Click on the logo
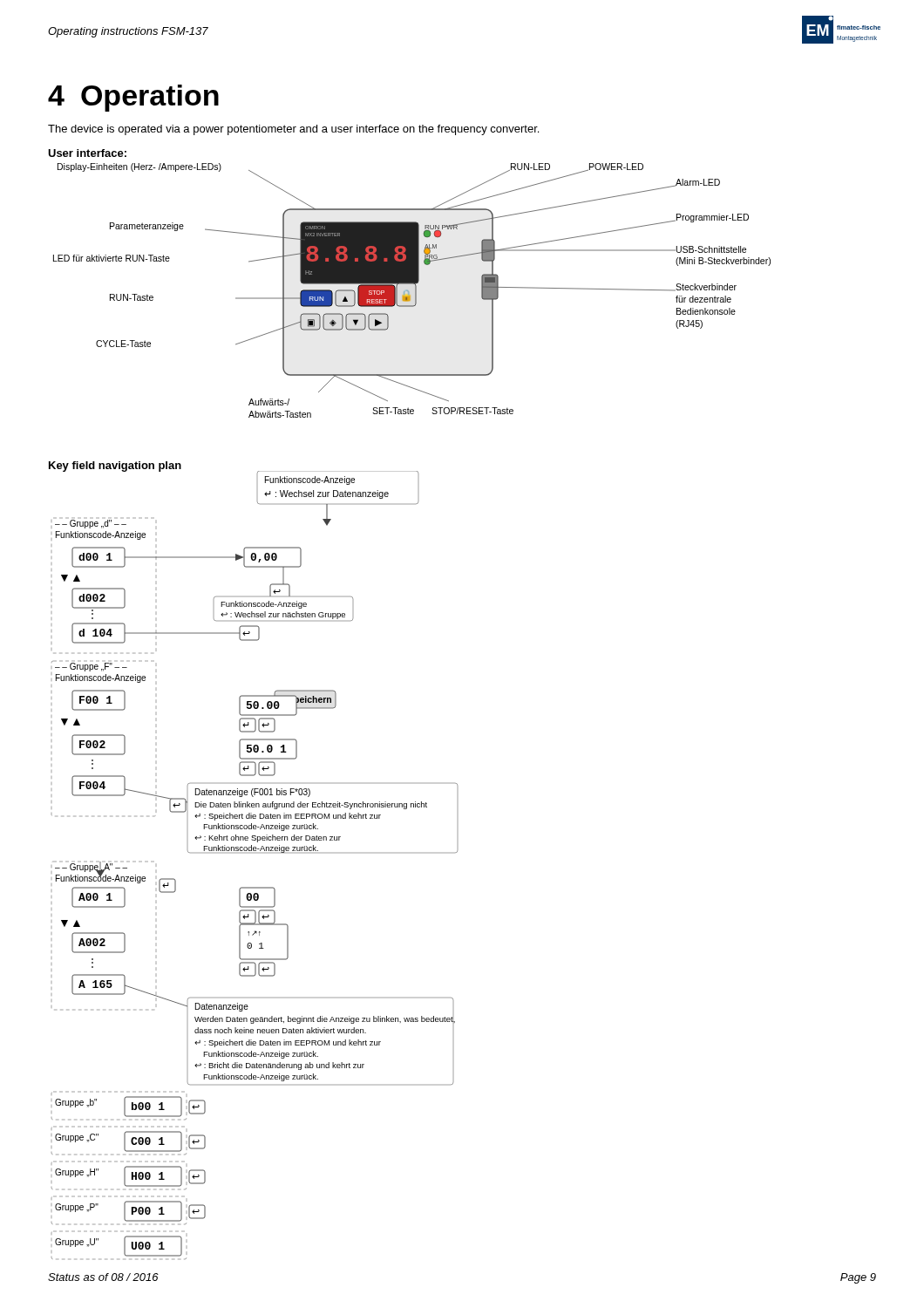924x1308 pixels. 841,38
